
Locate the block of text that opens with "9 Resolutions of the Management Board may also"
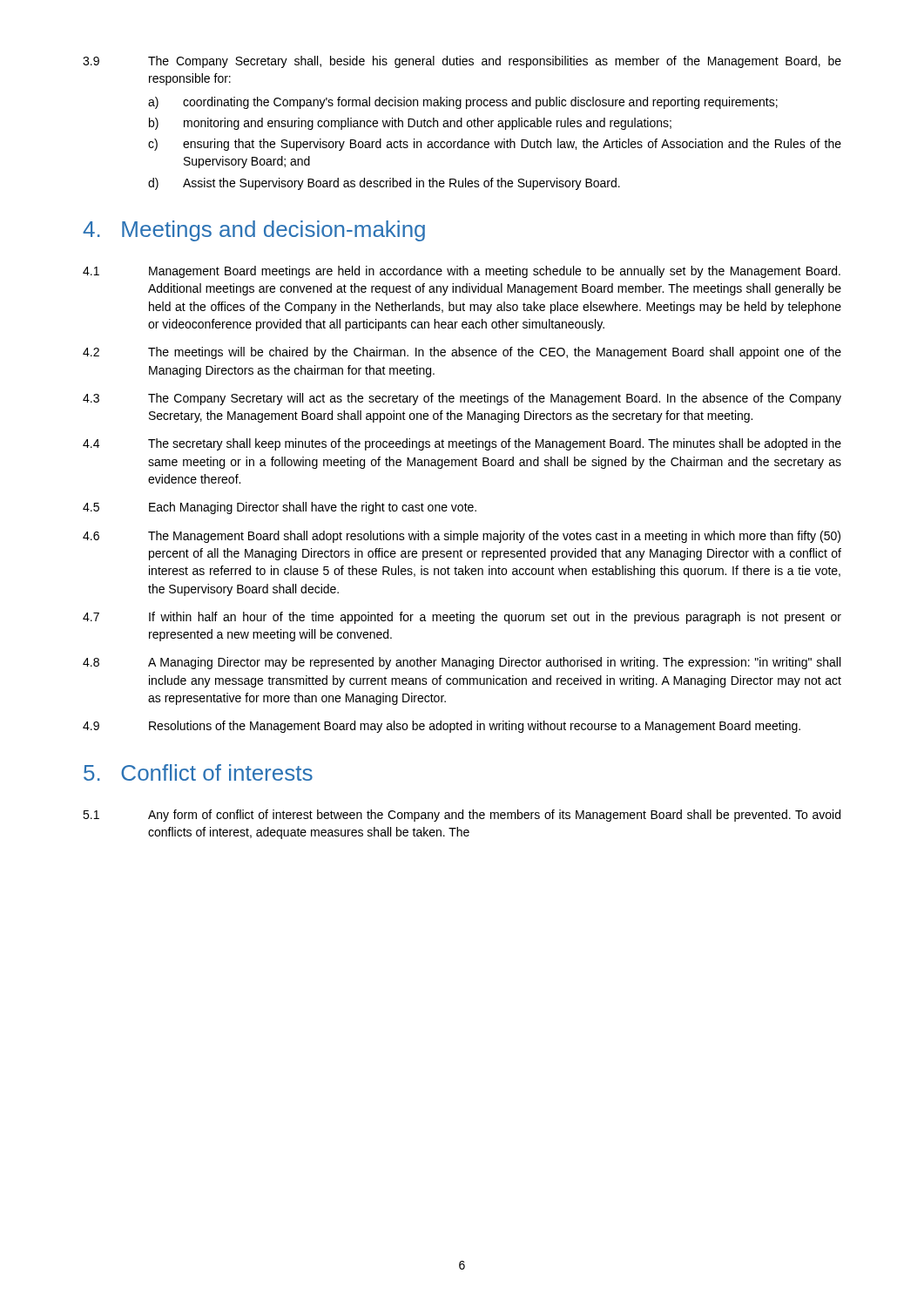(x=462, y=726)
